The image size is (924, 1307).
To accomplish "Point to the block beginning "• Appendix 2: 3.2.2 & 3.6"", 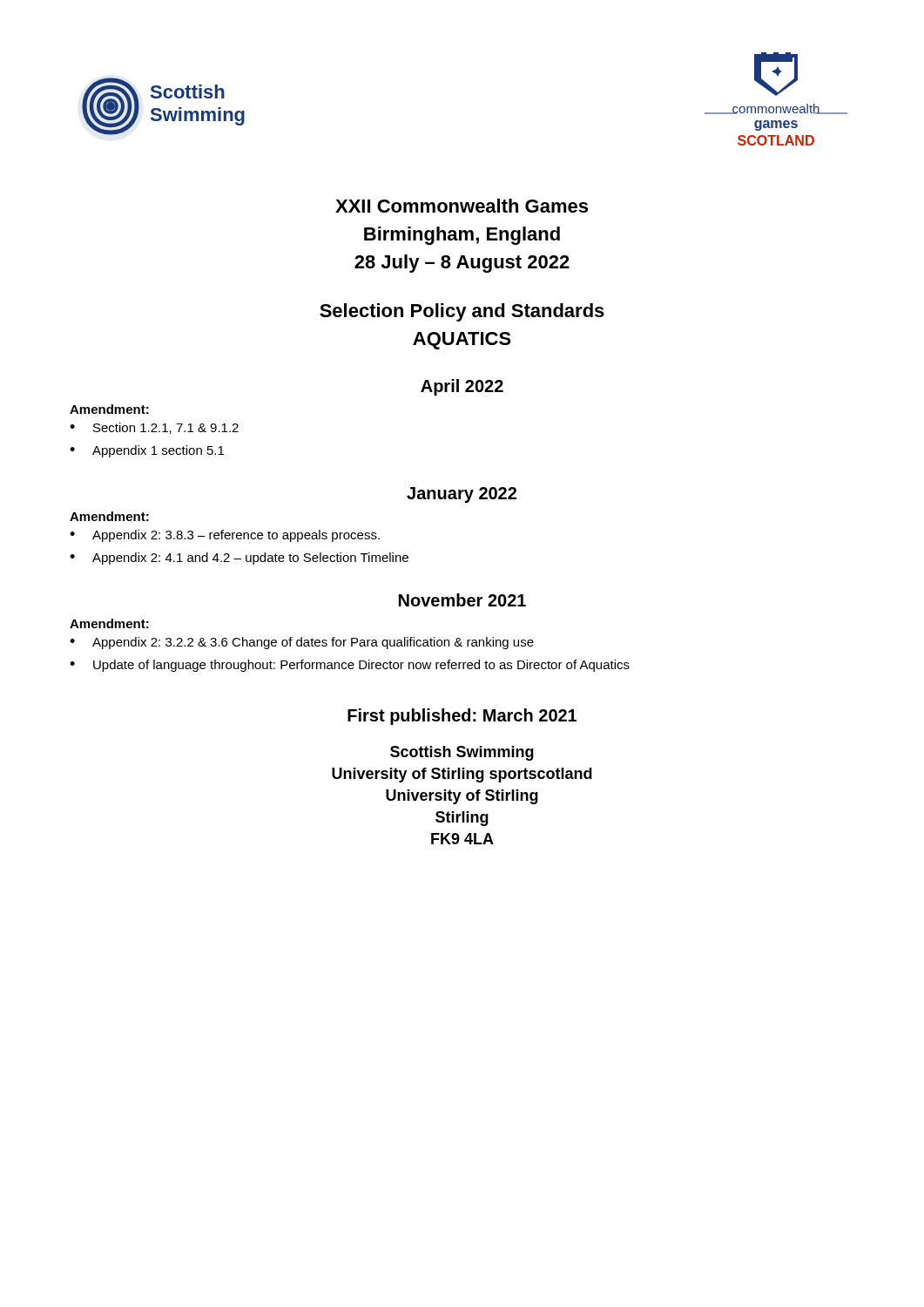I will pyautogui.click(x=302, y=642).
